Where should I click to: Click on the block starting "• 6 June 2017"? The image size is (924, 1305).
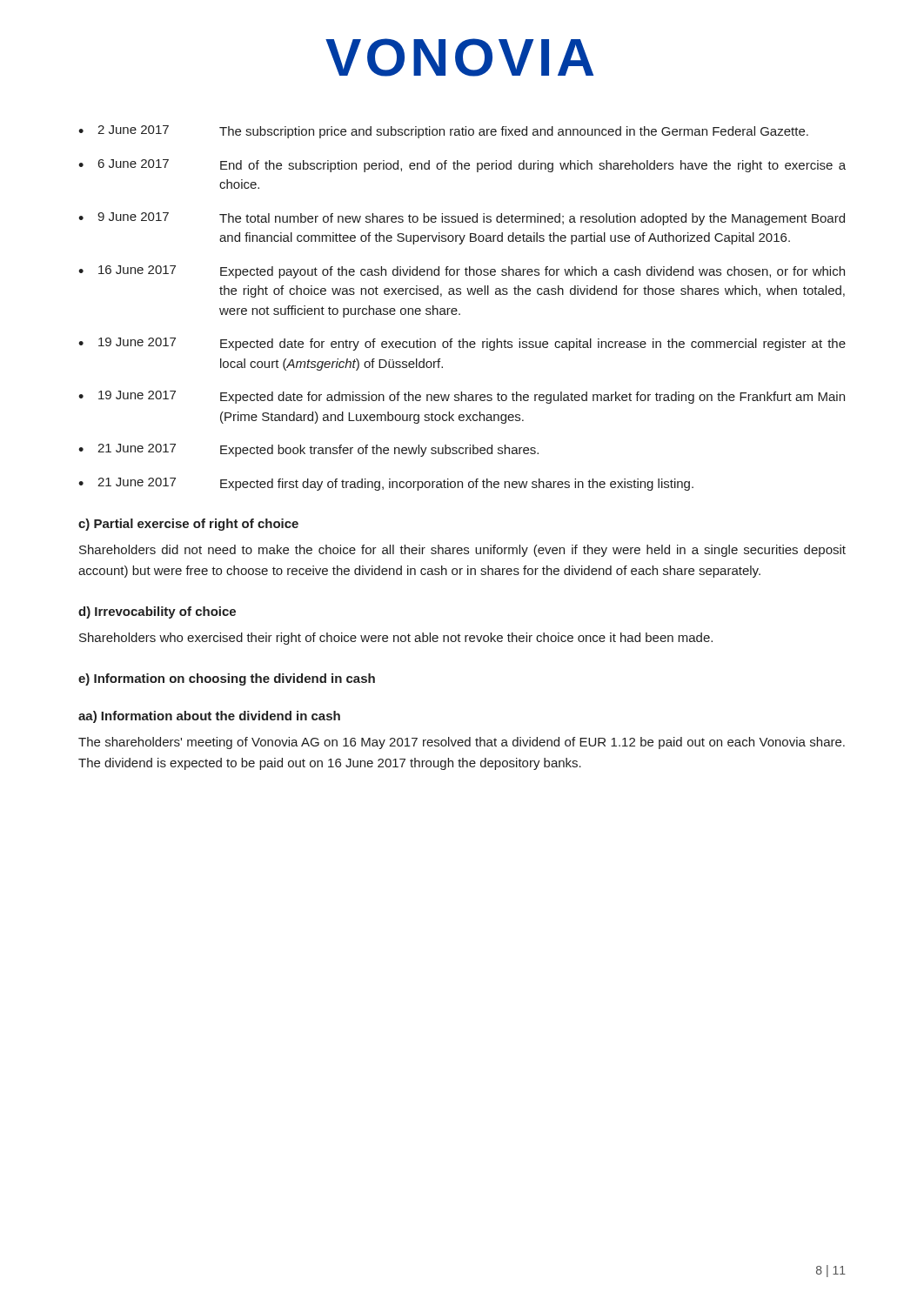tap(462, 175)
